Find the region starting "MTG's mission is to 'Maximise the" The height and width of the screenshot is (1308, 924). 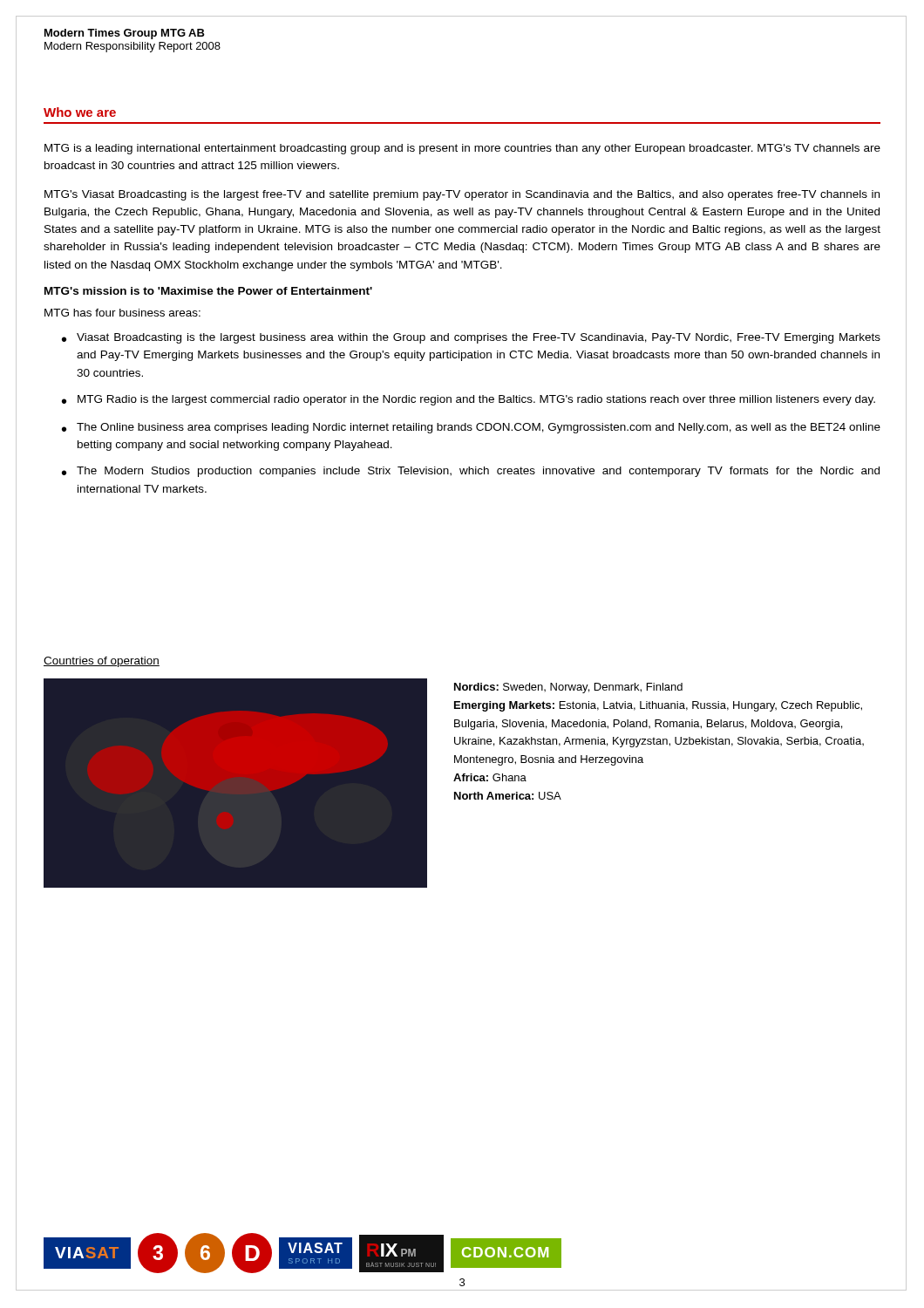[208, 291]
